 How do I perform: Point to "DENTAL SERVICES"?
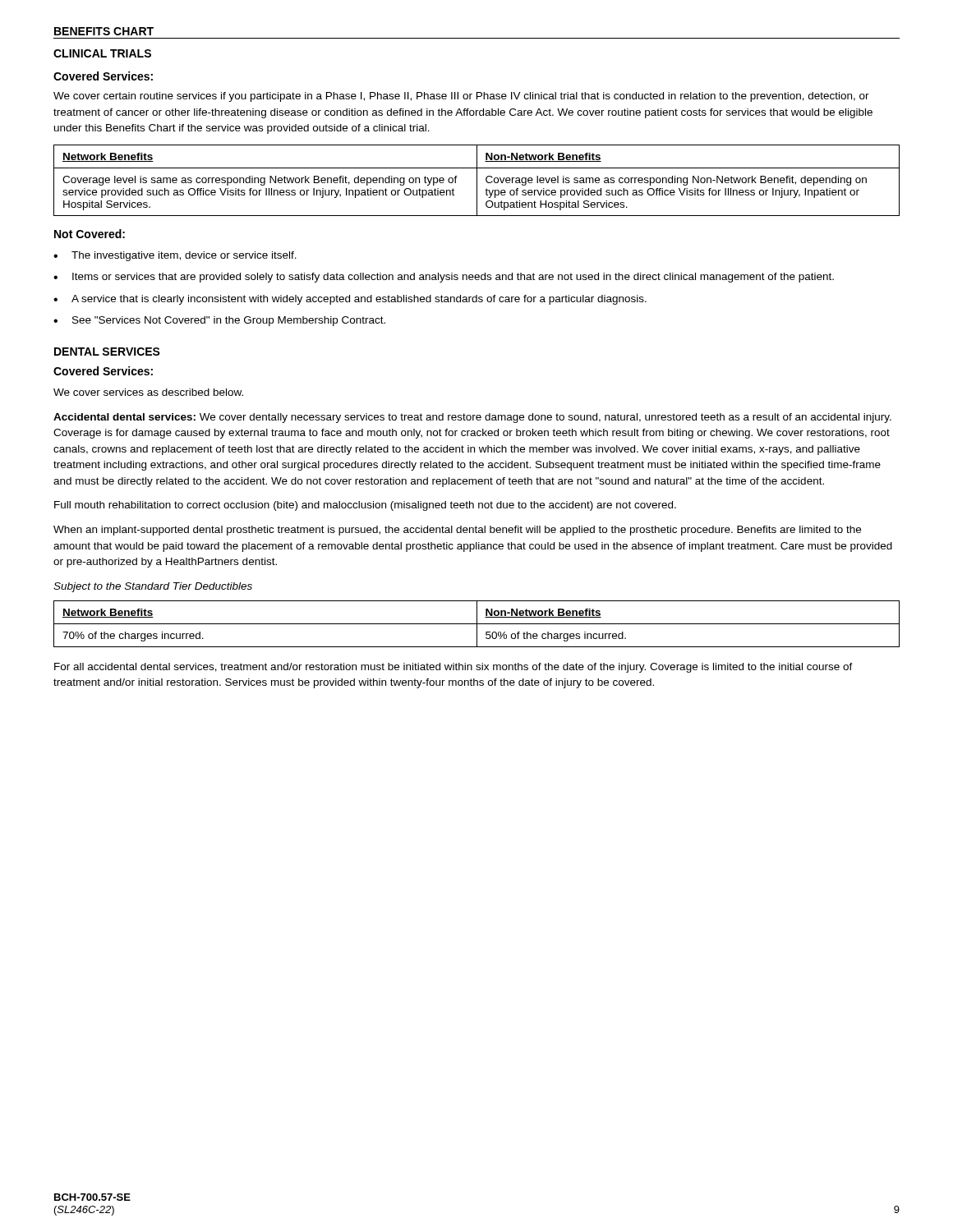[x=107, y=352]
